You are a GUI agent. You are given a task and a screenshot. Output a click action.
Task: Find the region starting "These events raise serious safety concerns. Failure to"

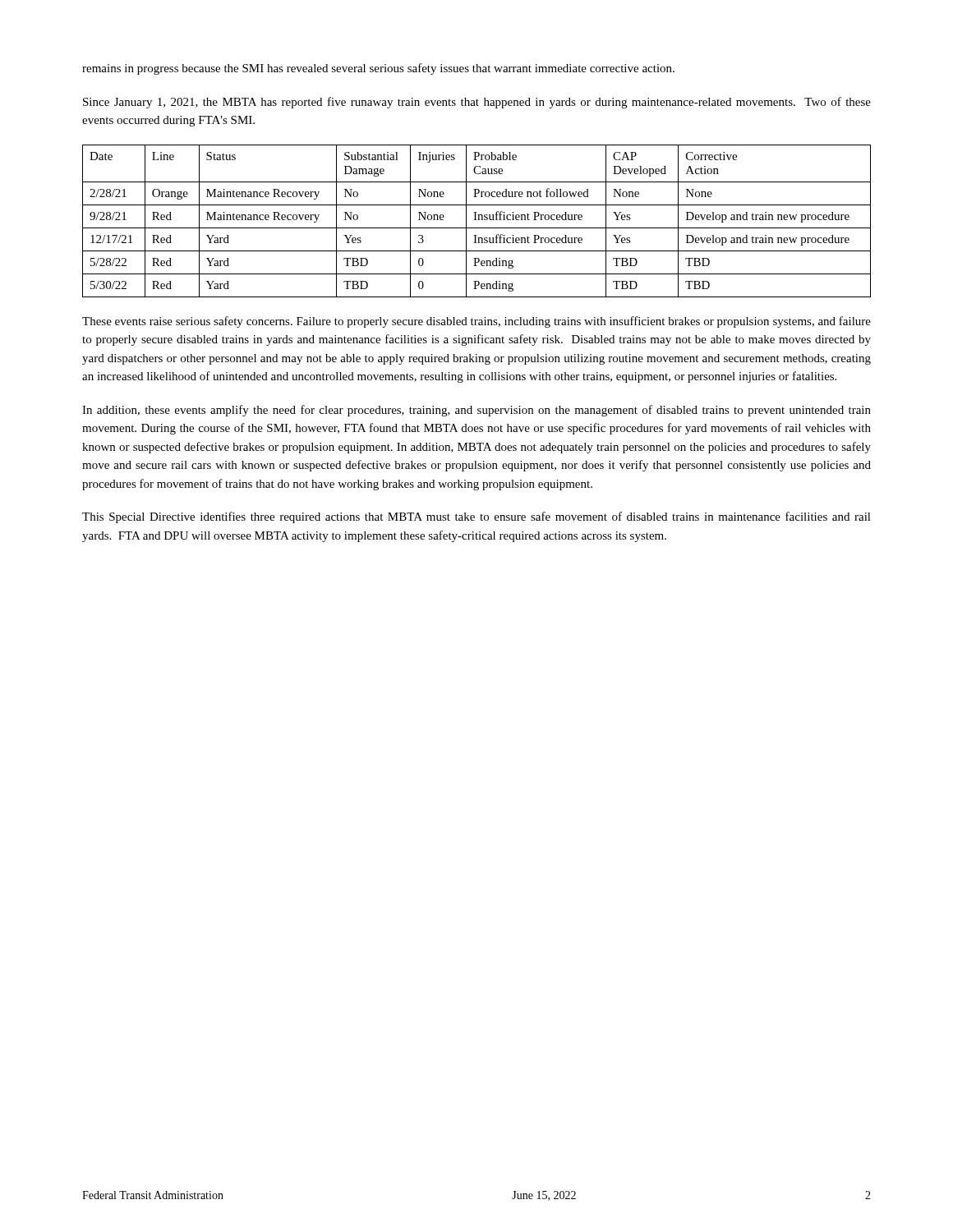tap(476, 348)
